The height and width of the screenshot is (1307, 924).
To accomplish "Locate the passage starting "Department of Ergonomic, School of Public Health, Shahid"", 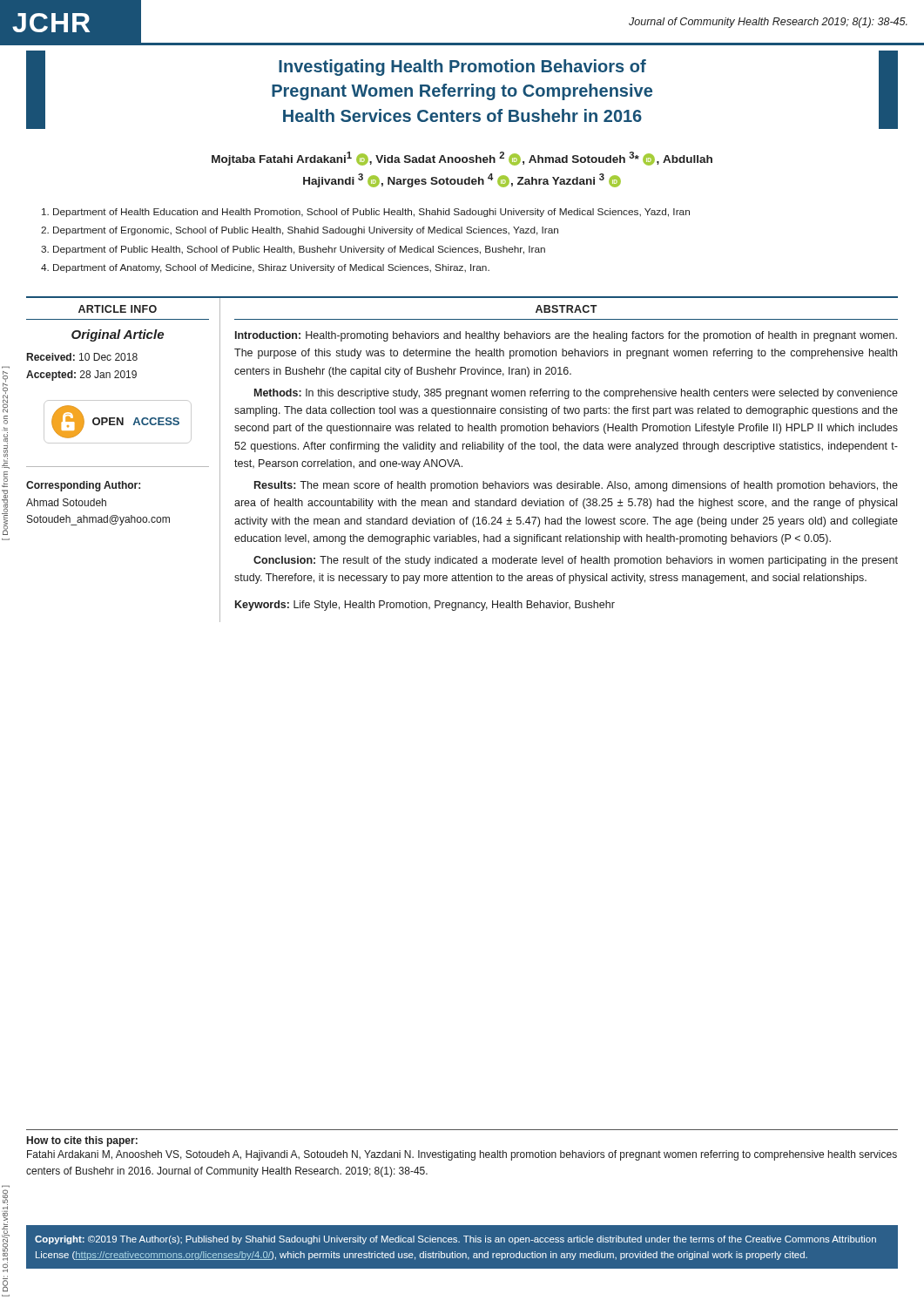I will tap(306, 230).
